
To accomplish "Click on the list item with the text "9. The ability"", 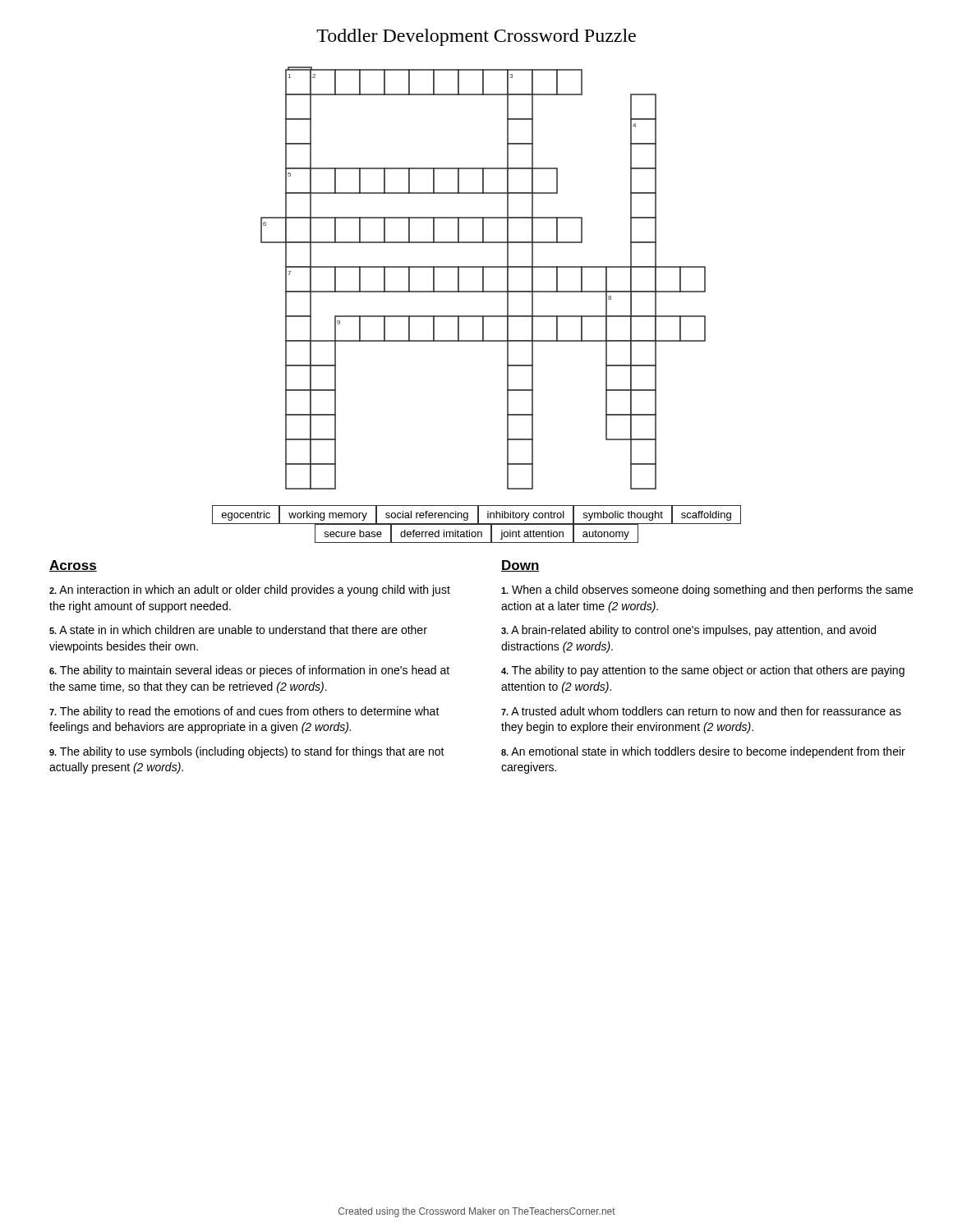I will tap(247, 759).
